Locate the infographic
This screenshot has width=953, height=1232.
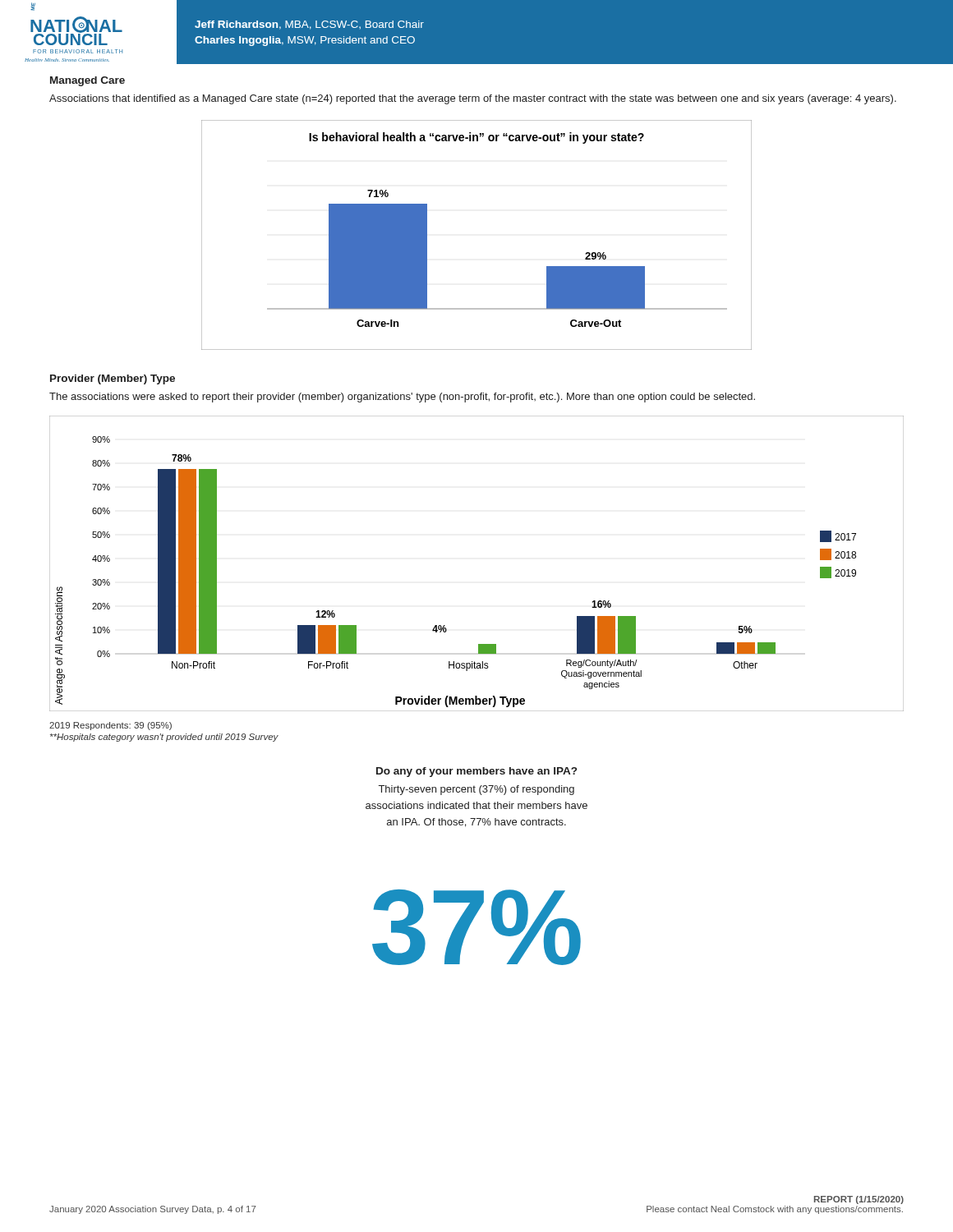pyautogui.click(x=476, y=912)
